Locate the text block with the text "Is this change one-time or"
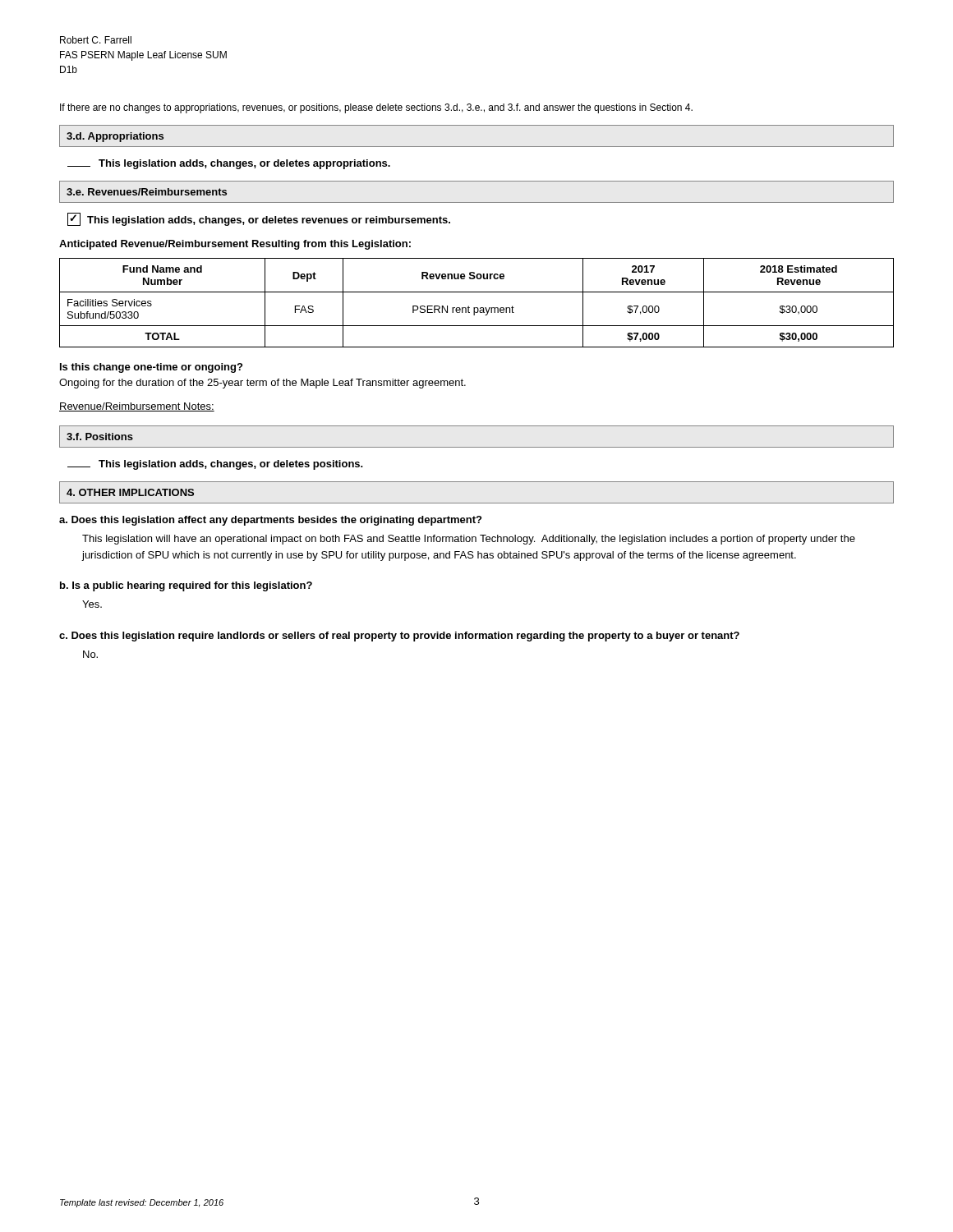953x1232 pixels. [x=151, y=368]
